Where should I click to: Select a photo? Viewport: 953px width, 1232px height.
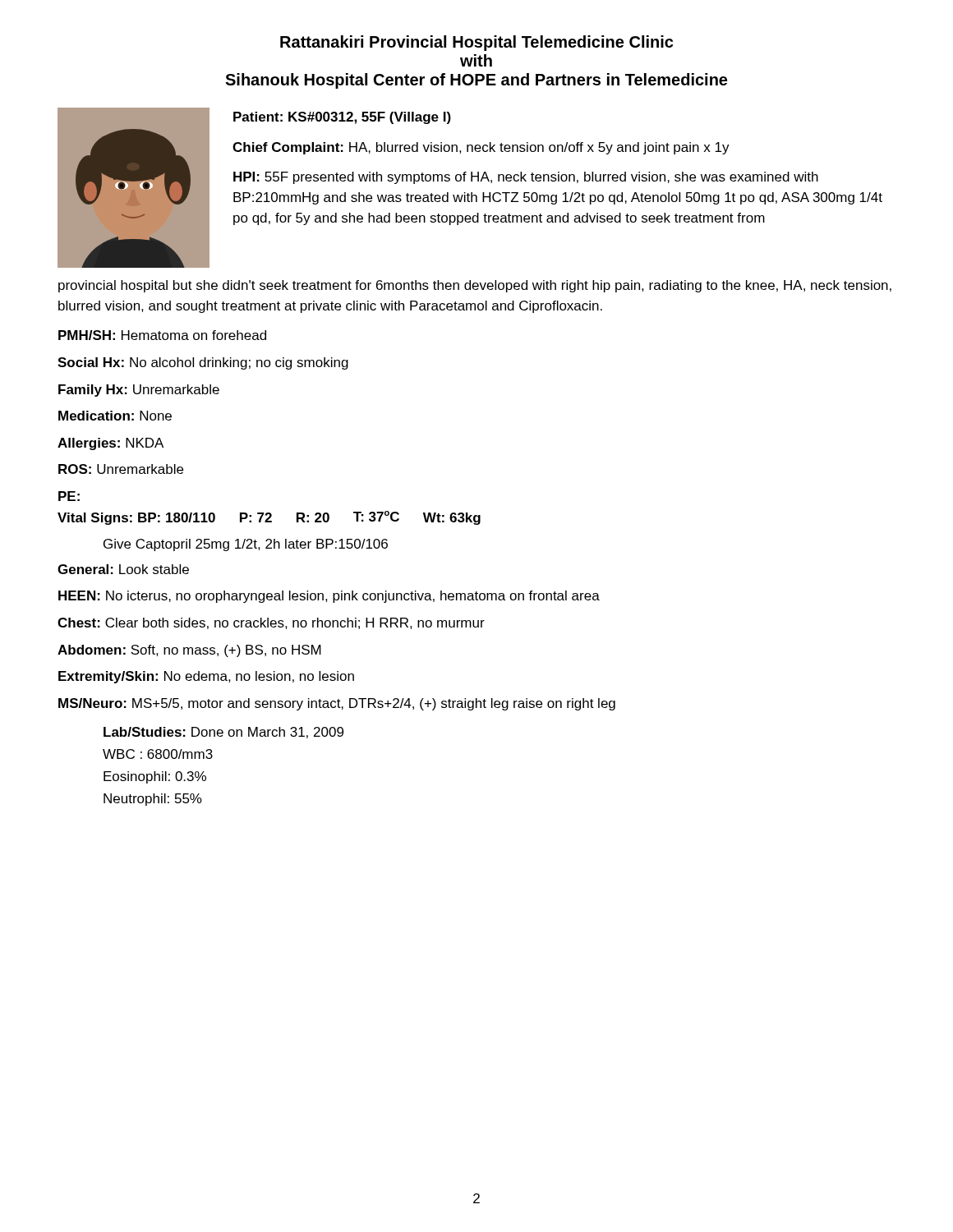[x=133, y=188]
